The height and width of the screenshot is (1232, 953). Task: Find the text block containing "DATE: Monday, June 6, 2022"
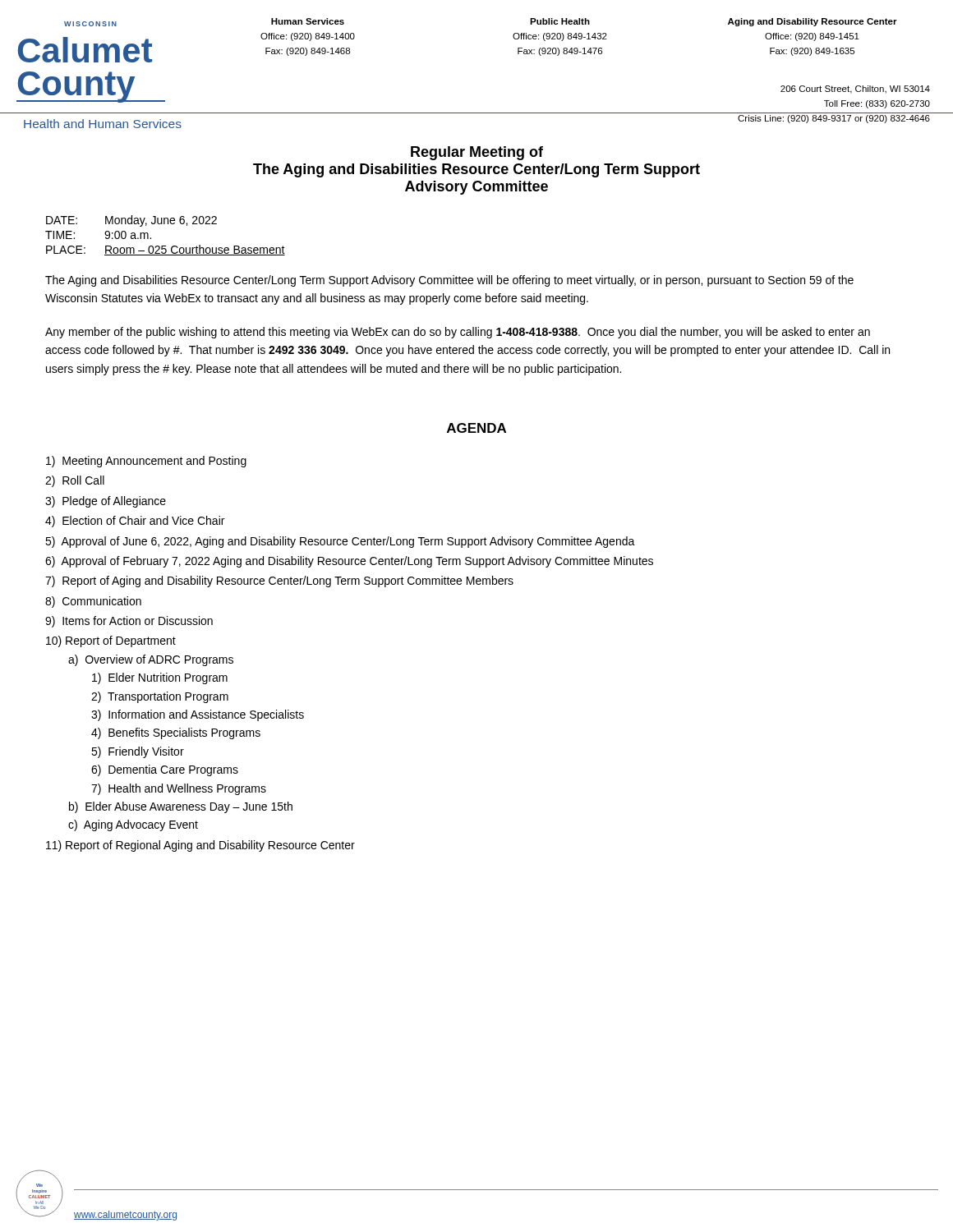tap(131, 221)
